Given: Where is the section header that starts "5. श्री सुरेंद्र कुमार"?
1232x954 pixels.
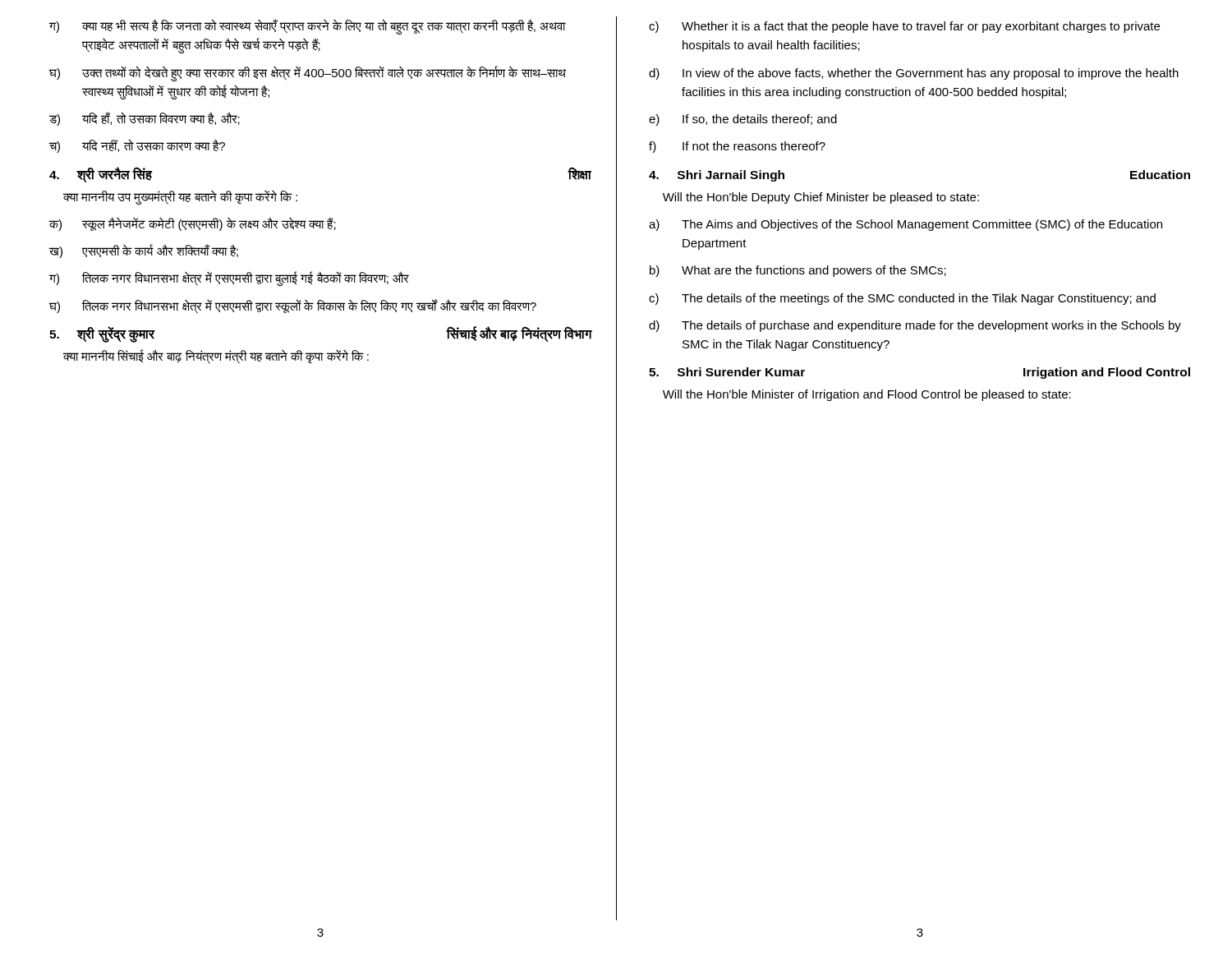Looking at the screenshot, I should pyautogui.click(x=112, y=334).
